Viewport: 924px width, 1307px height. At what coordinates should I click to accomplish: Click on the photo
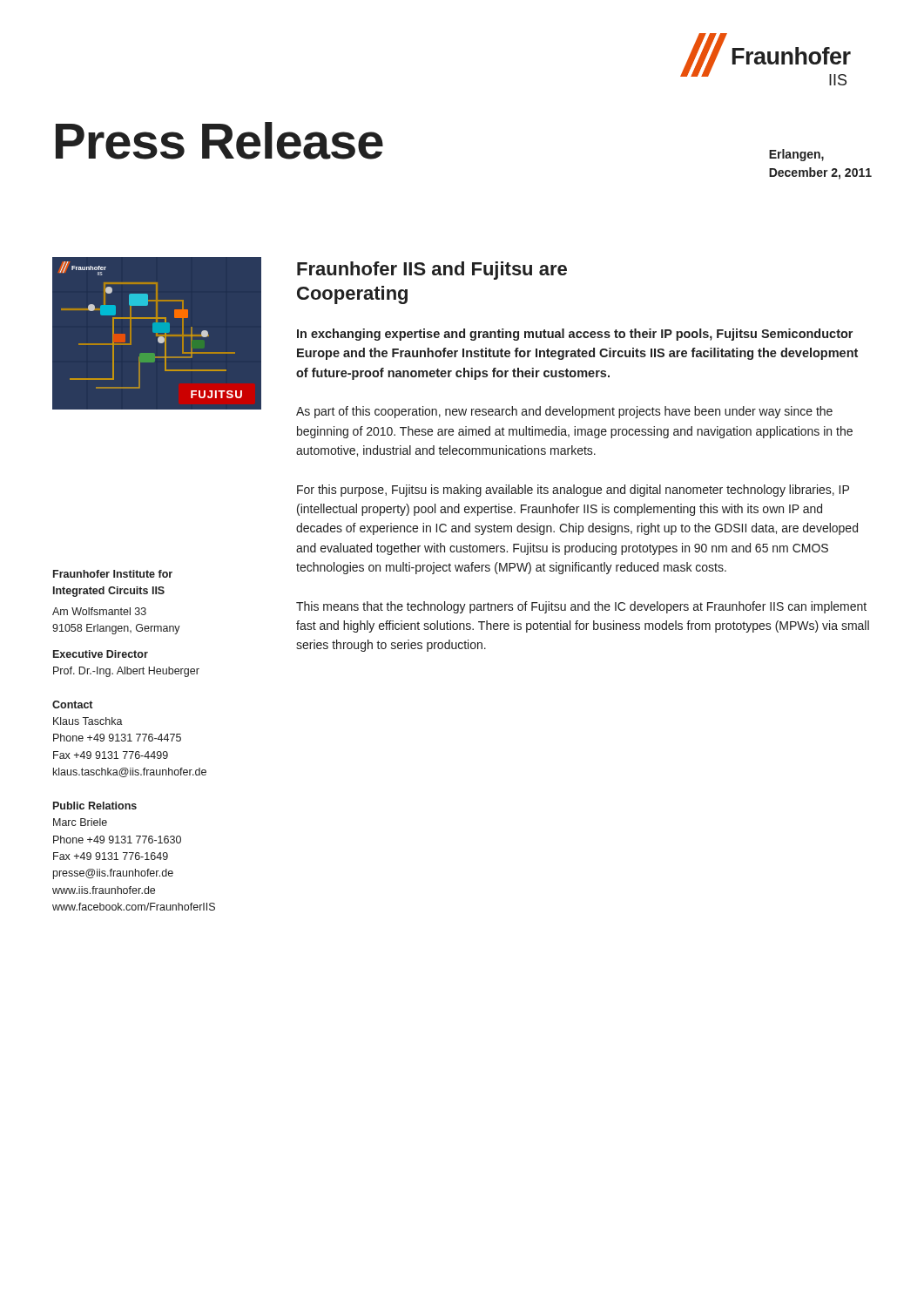(157, 335)
